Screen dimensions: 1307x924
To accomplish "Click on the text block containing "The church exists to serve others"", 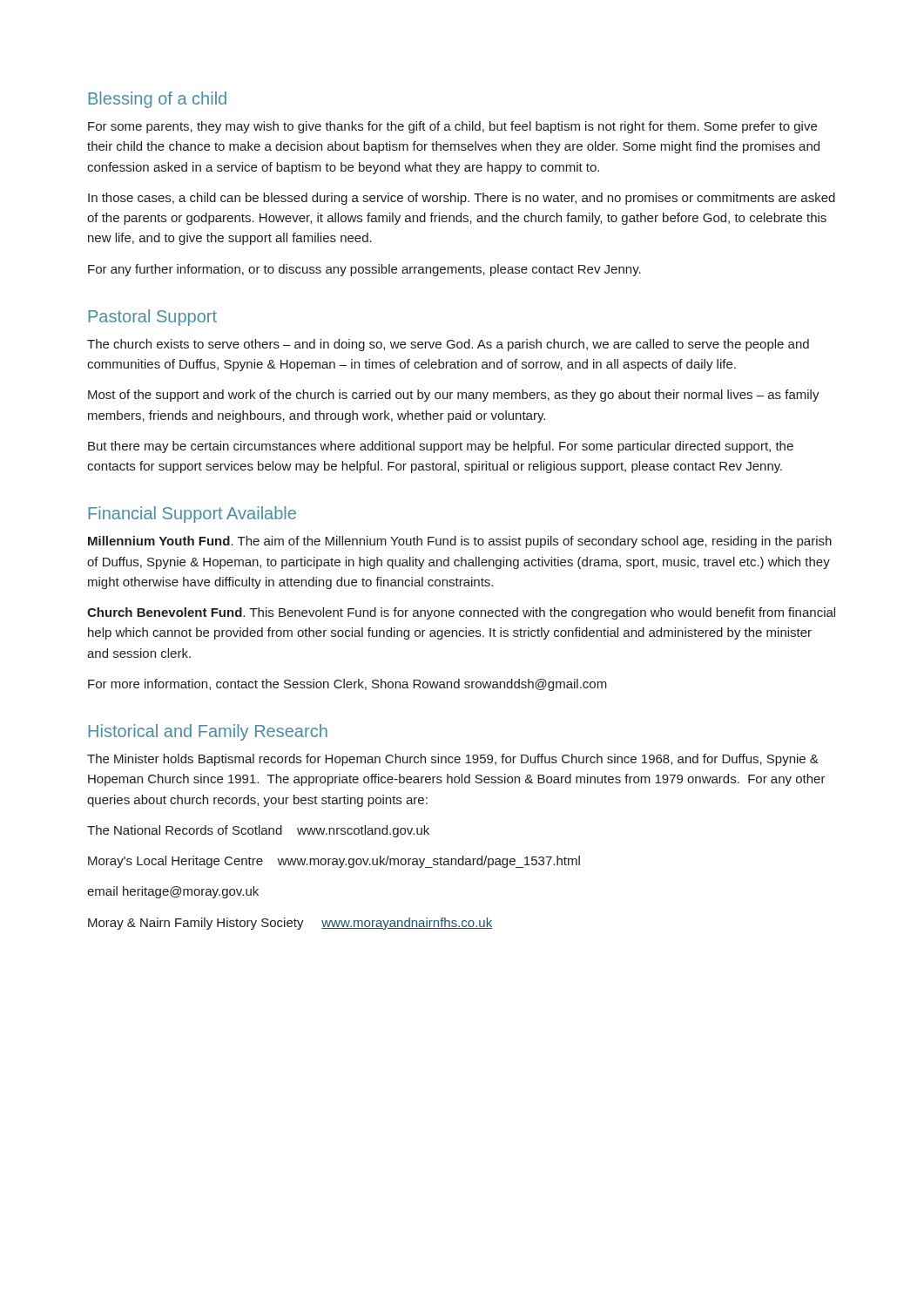I will point(448,354).
